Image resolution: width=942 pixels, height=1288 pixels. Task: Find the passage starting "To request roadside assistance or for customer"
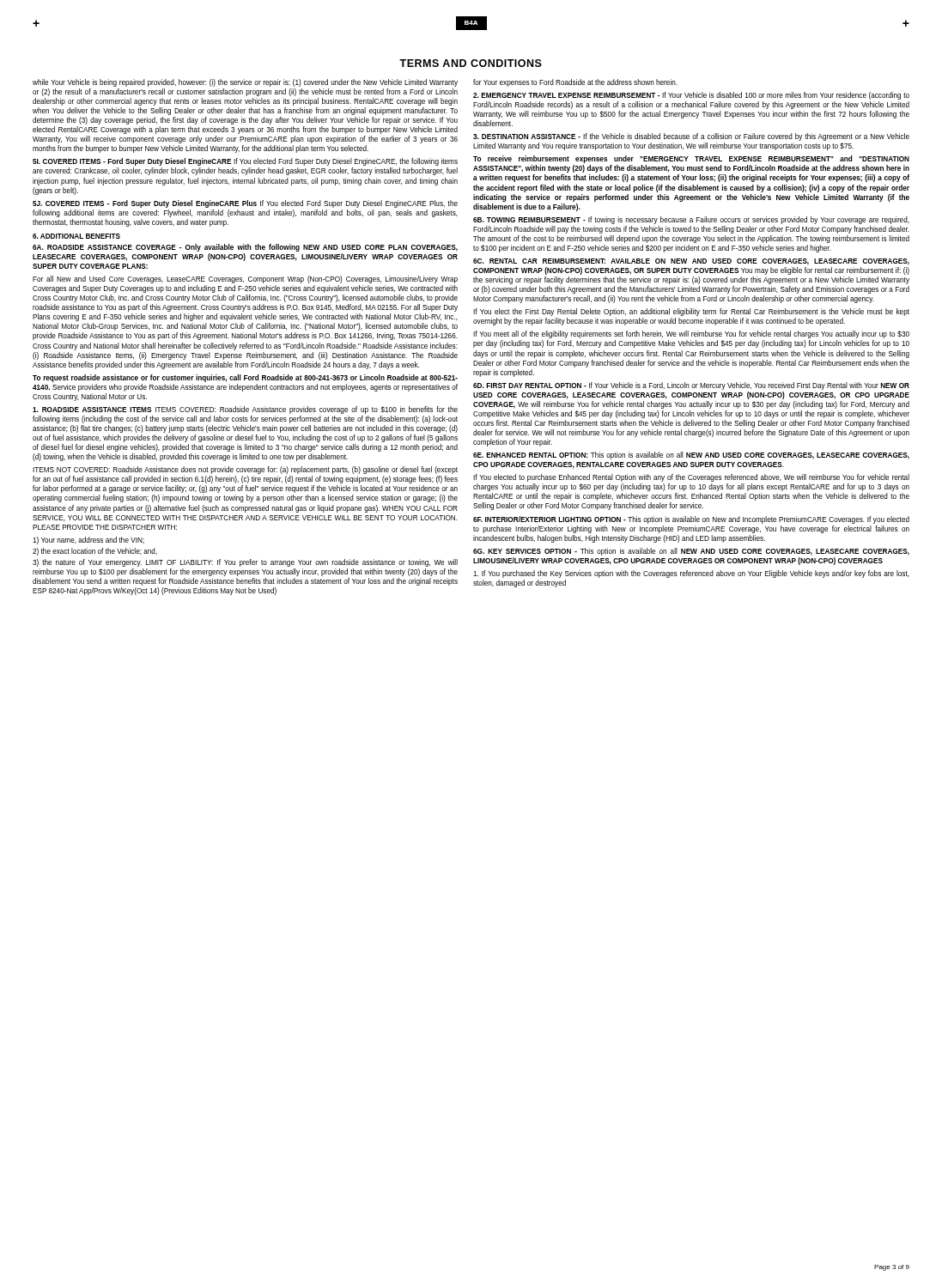pyautogui.click(x=245, y=387)
